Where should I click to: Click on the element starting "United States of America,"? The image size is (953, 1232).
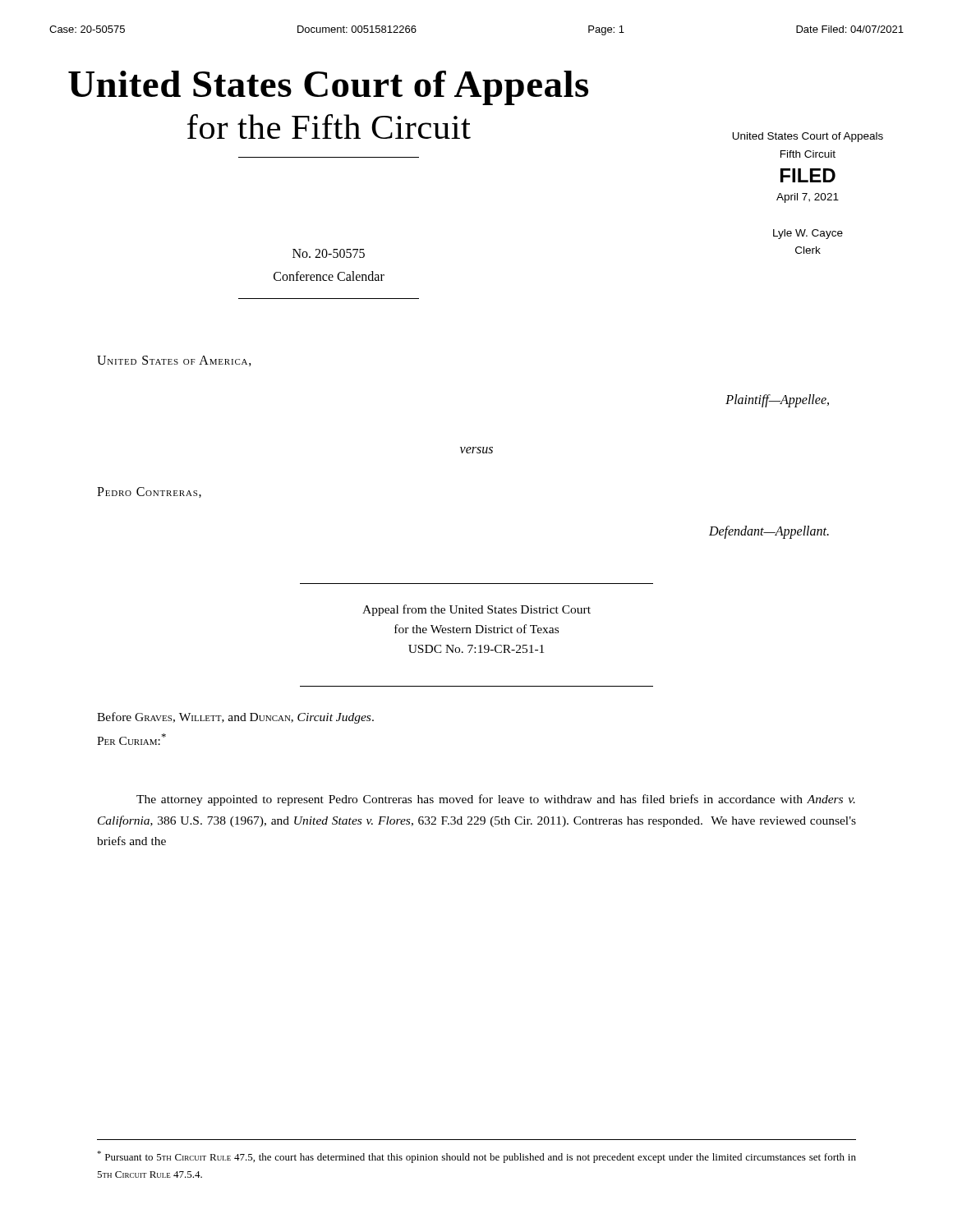click(x=175, y=360)
